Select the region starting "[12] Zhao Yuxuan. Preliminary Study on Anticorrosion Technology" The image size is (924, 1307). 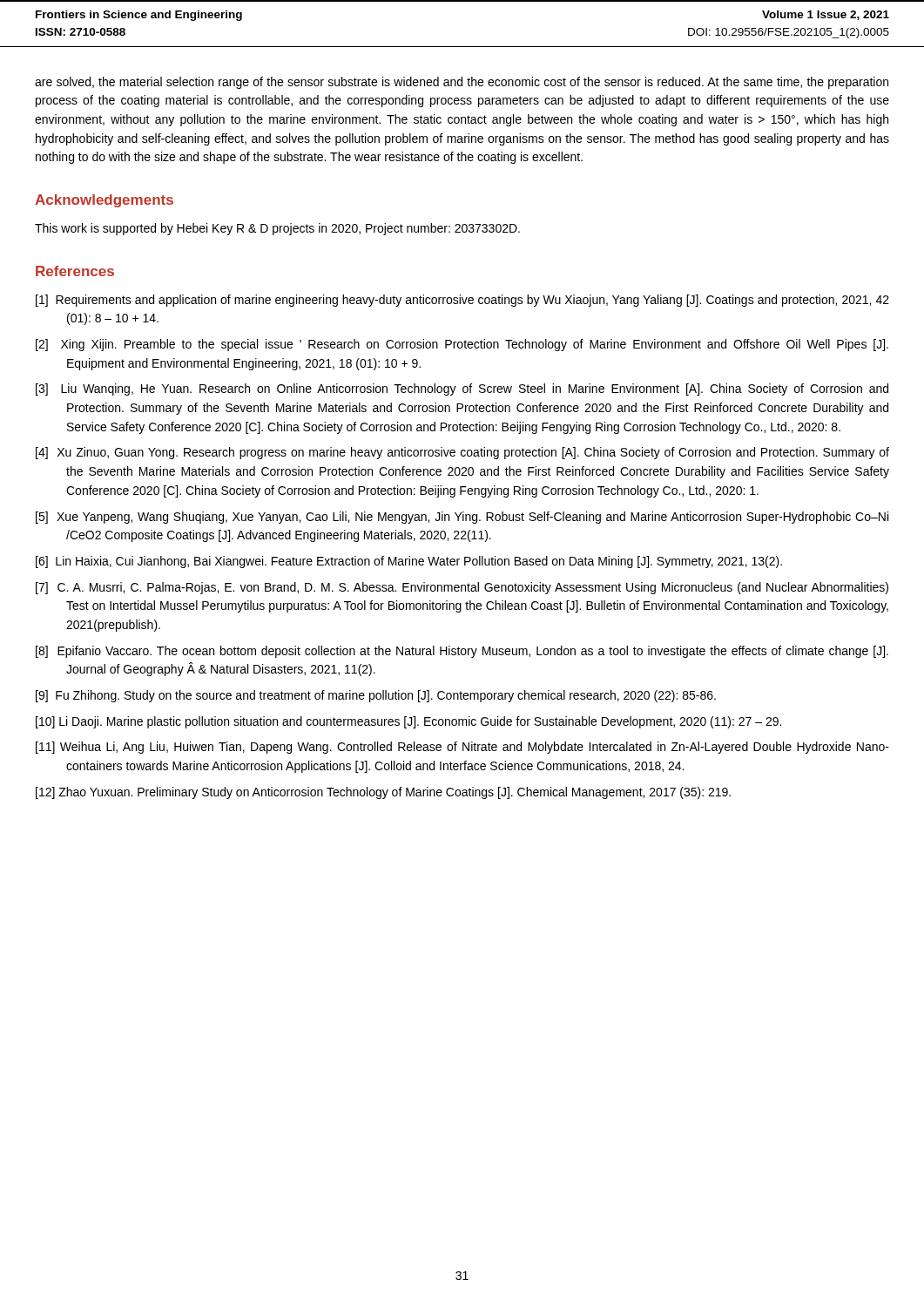click(x=383, y=792)
